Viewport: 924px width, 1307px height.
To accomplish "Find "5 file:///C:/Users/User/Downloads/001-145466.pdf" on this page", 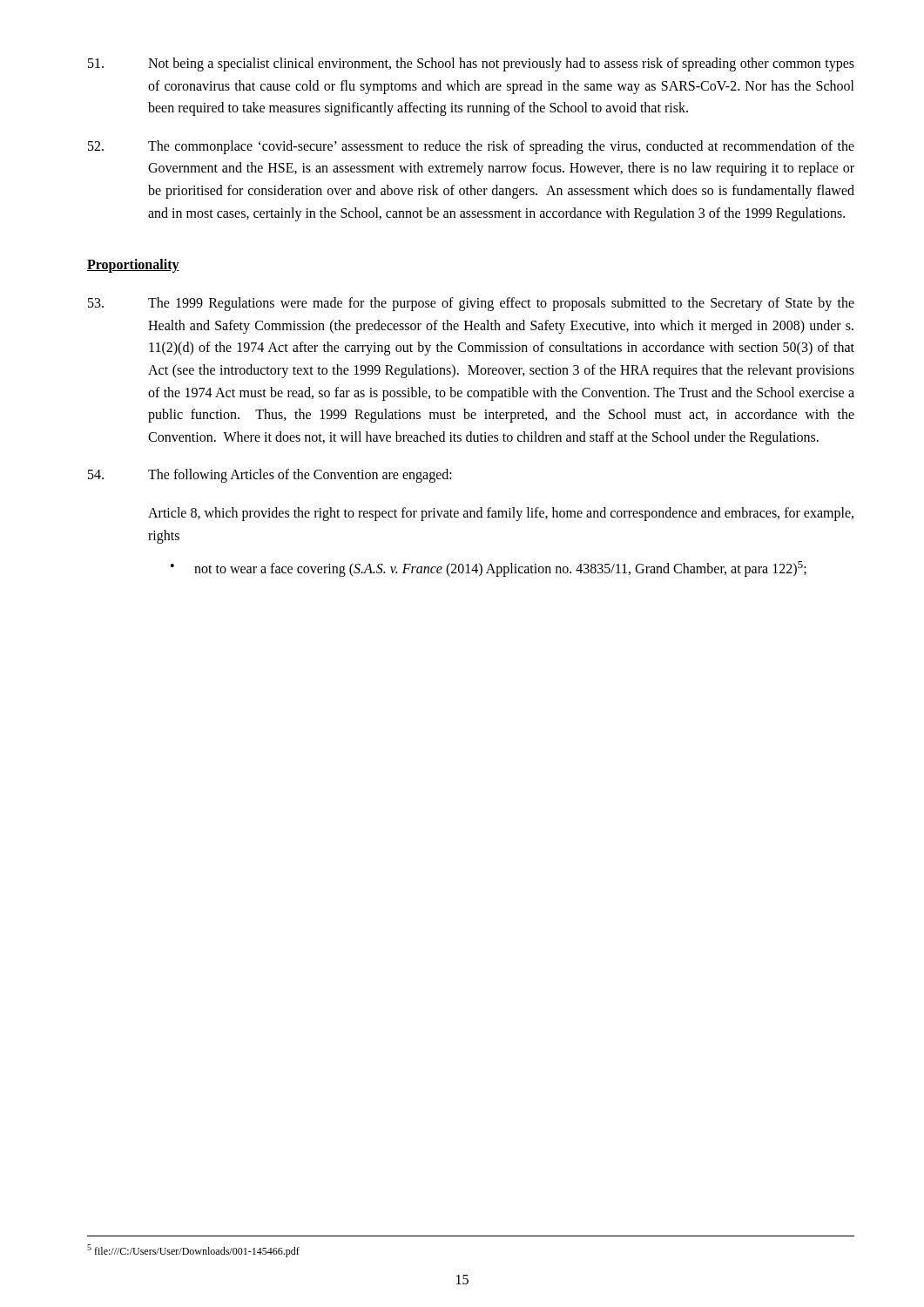I will pyautogui.click(x=193, y=1250).
